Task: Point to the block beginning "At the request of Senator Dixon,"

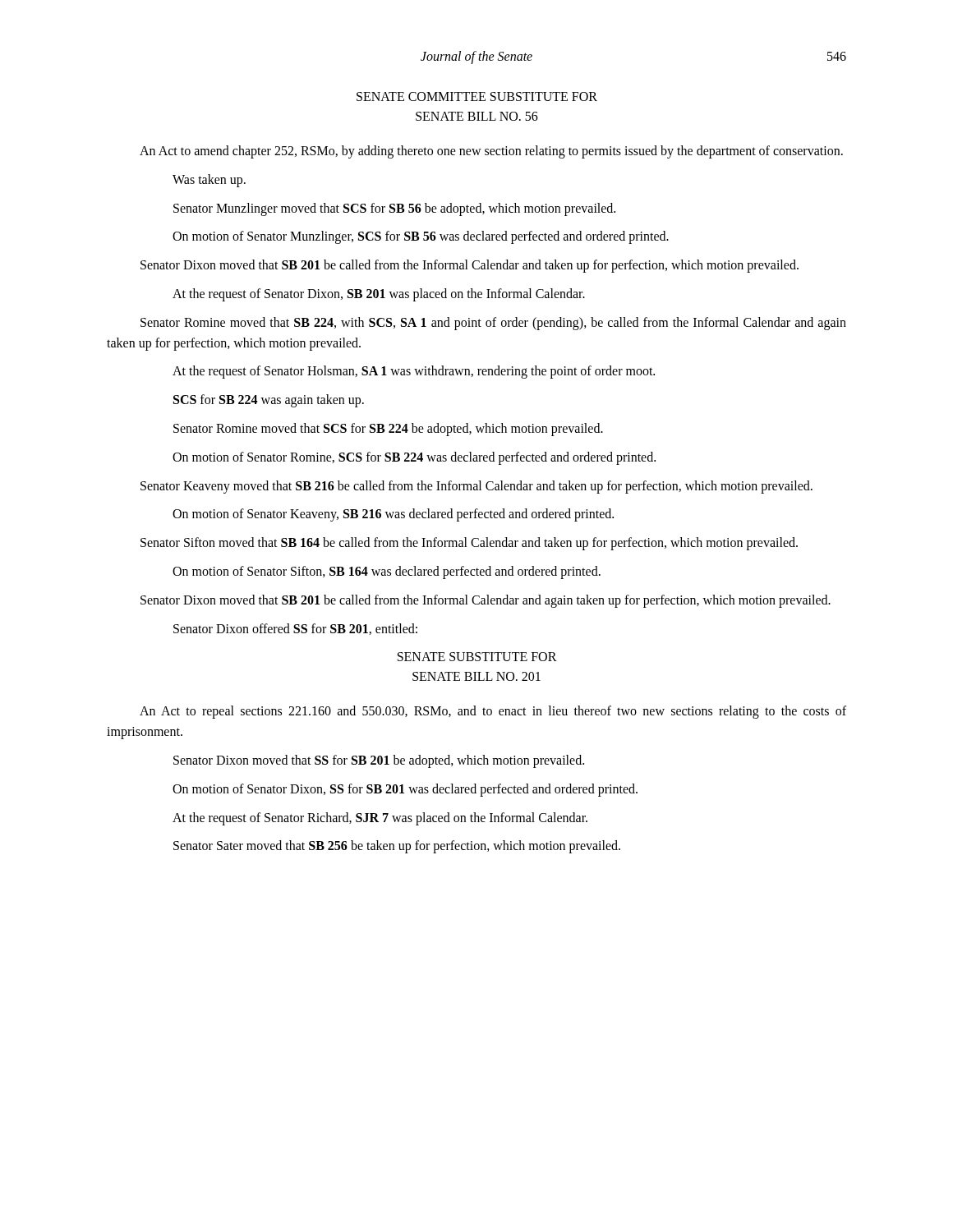Action: pos(379,294)
